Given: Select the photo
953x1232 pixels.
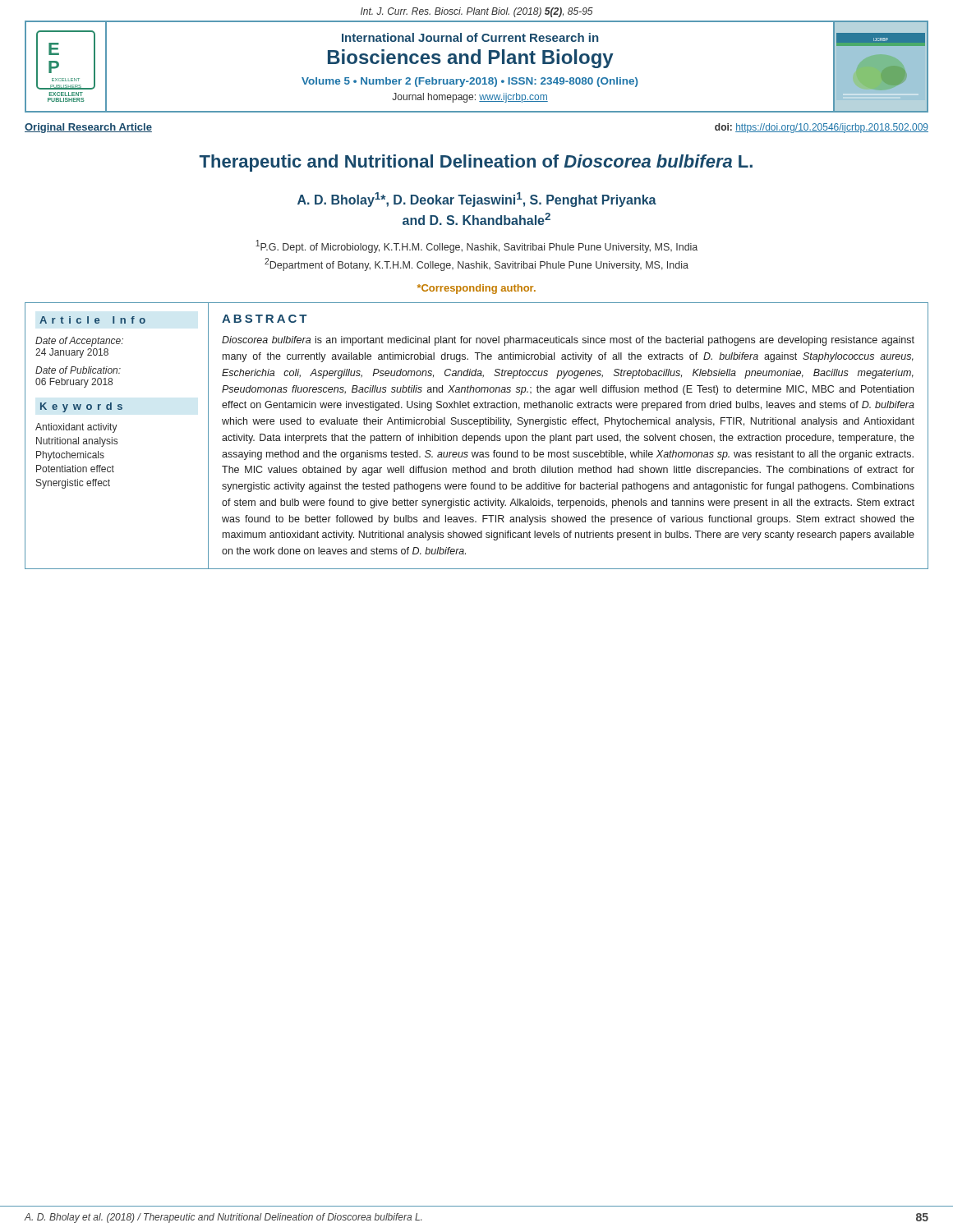Looking at the screenshot, I should pos(880,67).
